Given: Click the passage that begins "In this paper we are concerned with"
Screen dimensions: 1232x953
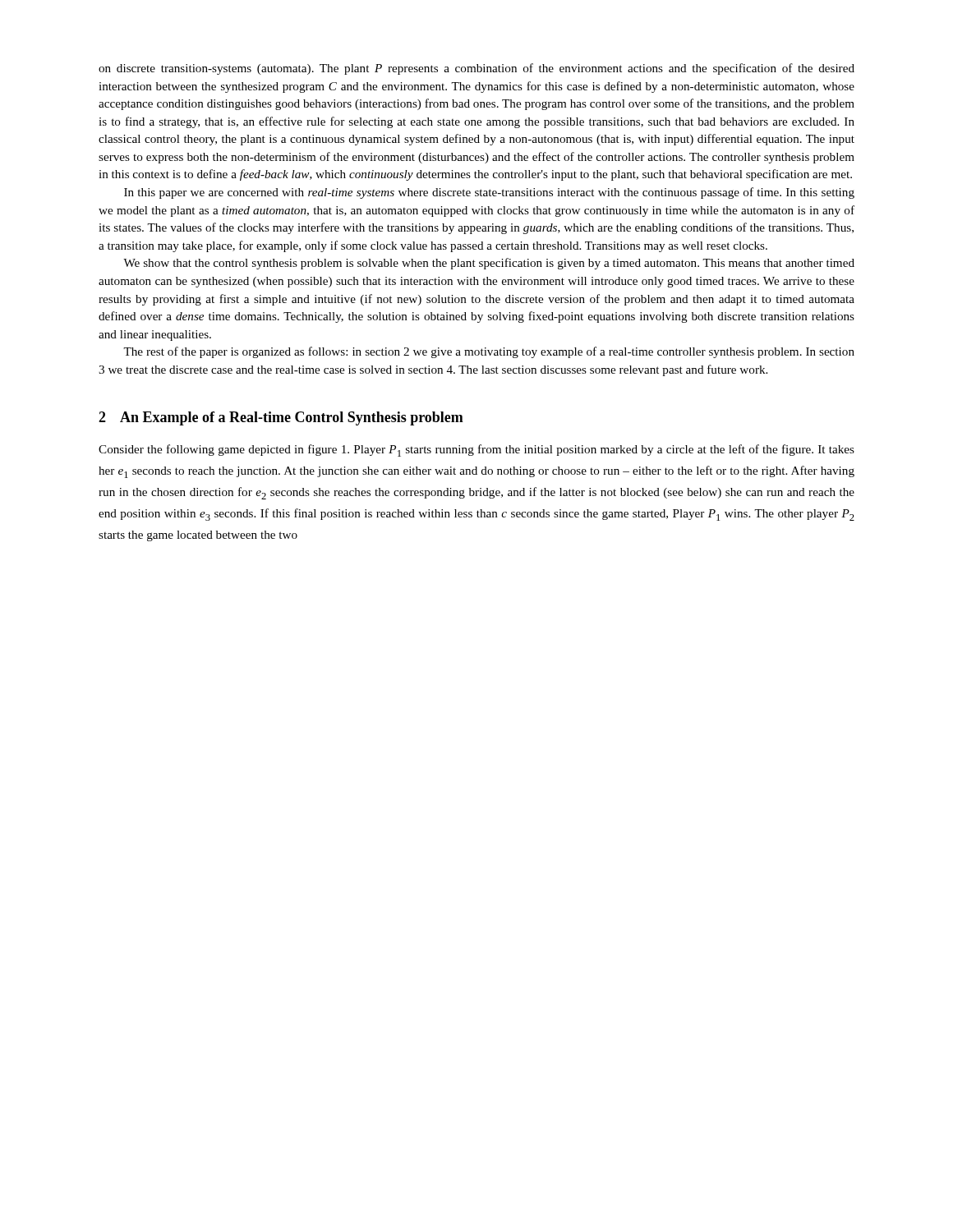Looking at the screenshot, I should pyautogui.click(x=476, y=219).
